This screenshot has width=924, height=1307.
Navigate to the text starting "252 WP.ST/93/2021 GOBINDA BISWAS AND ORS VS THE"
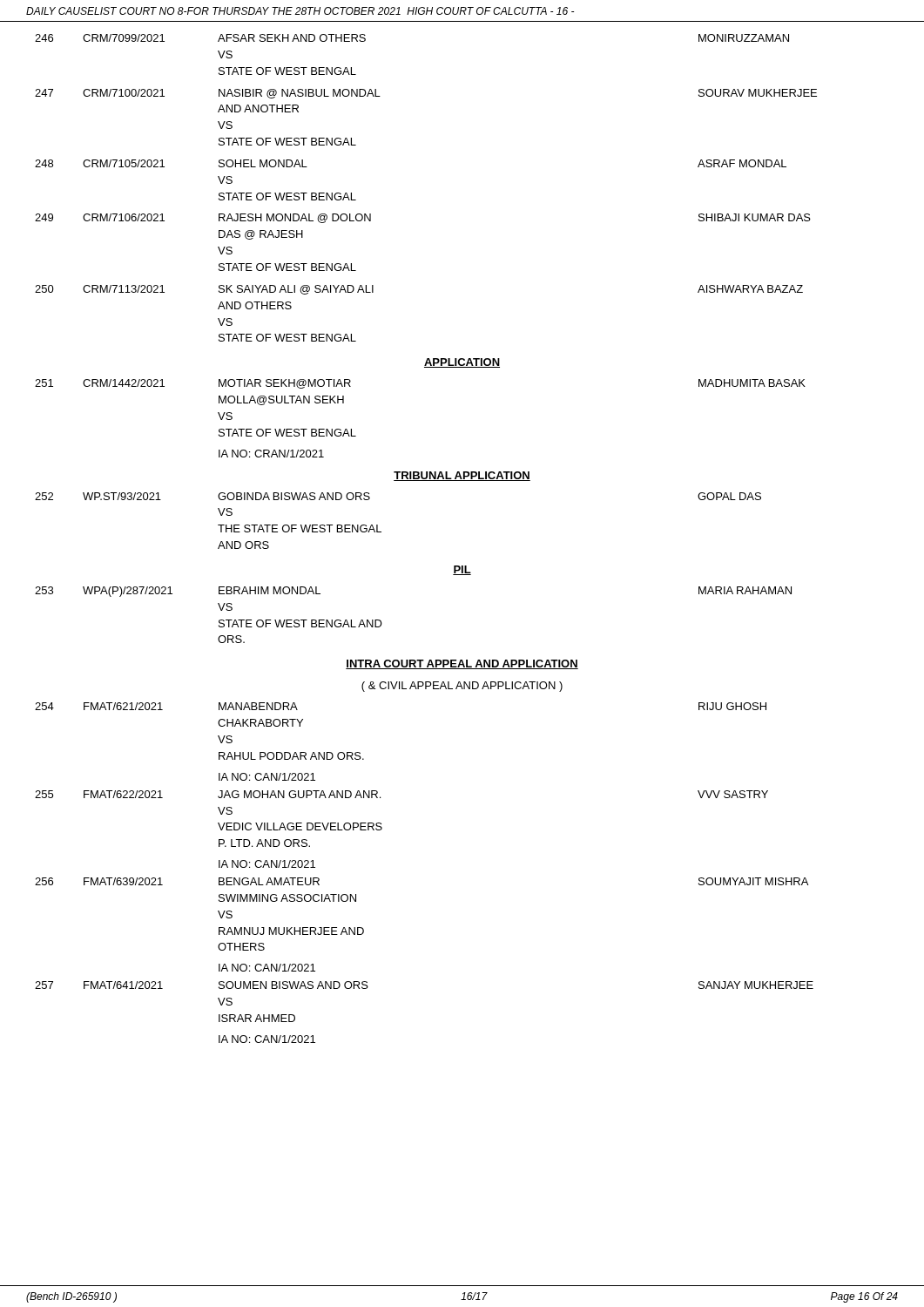44,495
